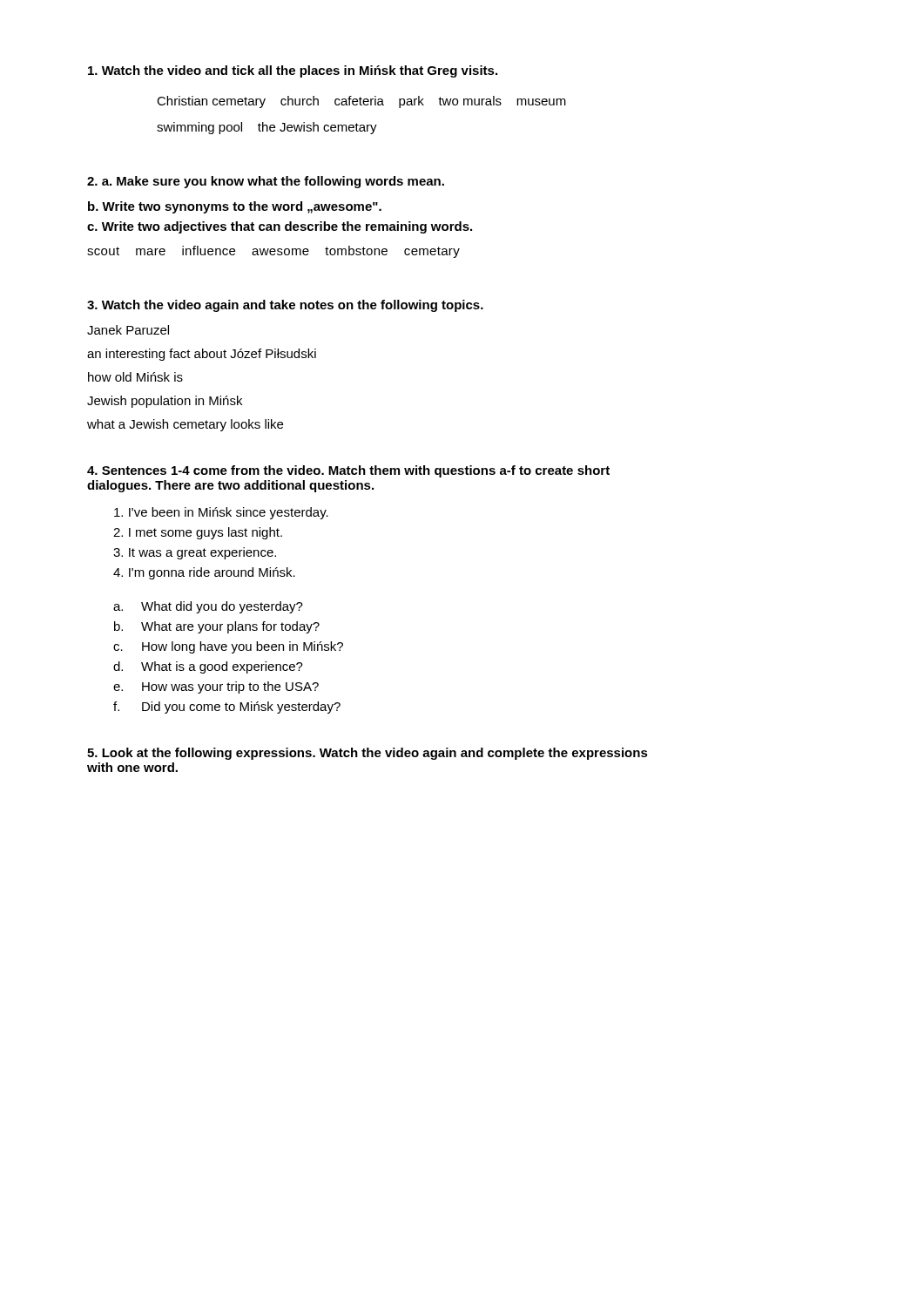Viewport: 924px width, 1307px height.
Task: Select the text block starting "2. a. Make sure you know what"
Action: (266, 182)
